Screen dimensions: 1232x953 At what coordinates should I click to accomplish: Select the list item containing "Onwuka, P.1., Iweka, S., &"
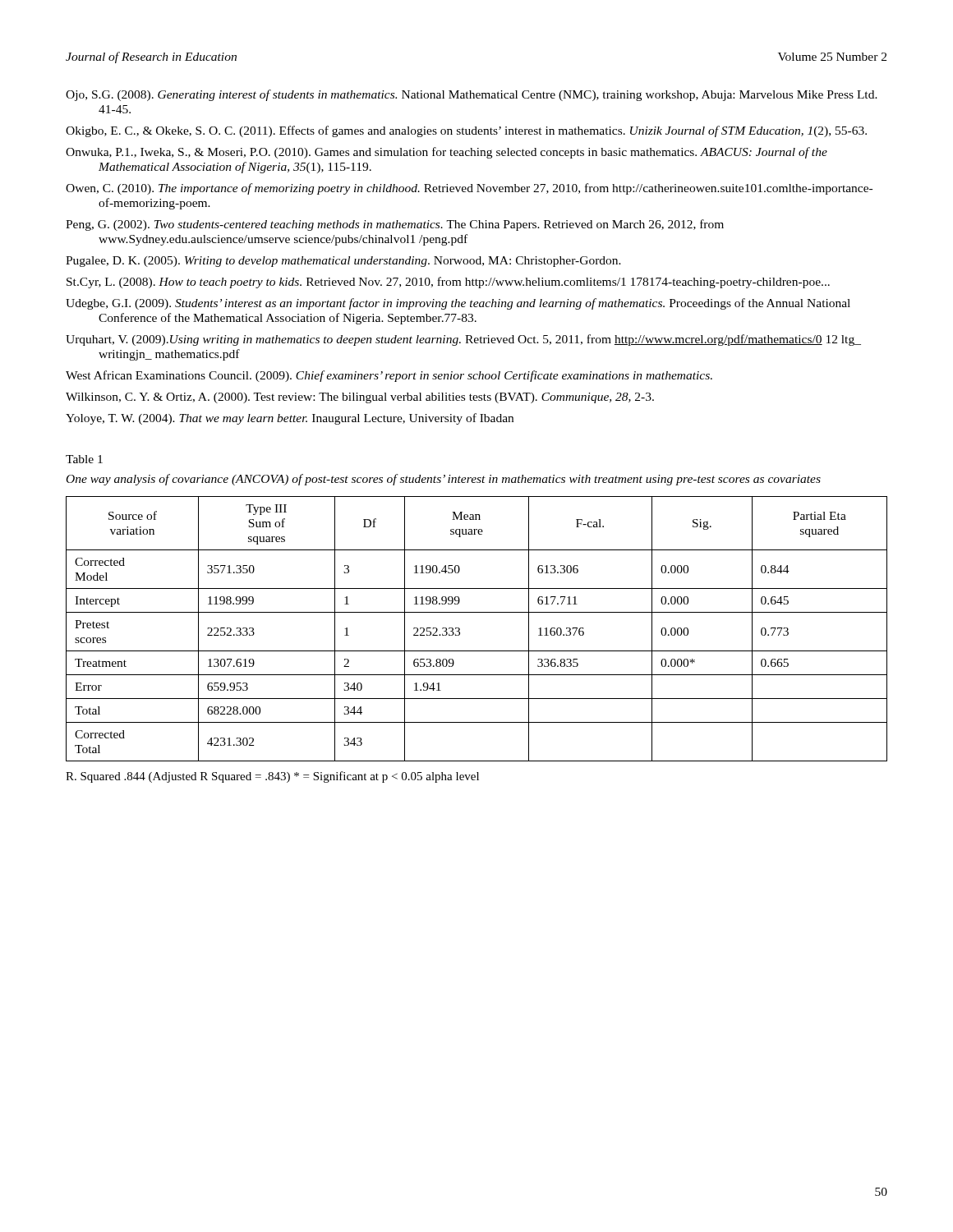(446, 159)
